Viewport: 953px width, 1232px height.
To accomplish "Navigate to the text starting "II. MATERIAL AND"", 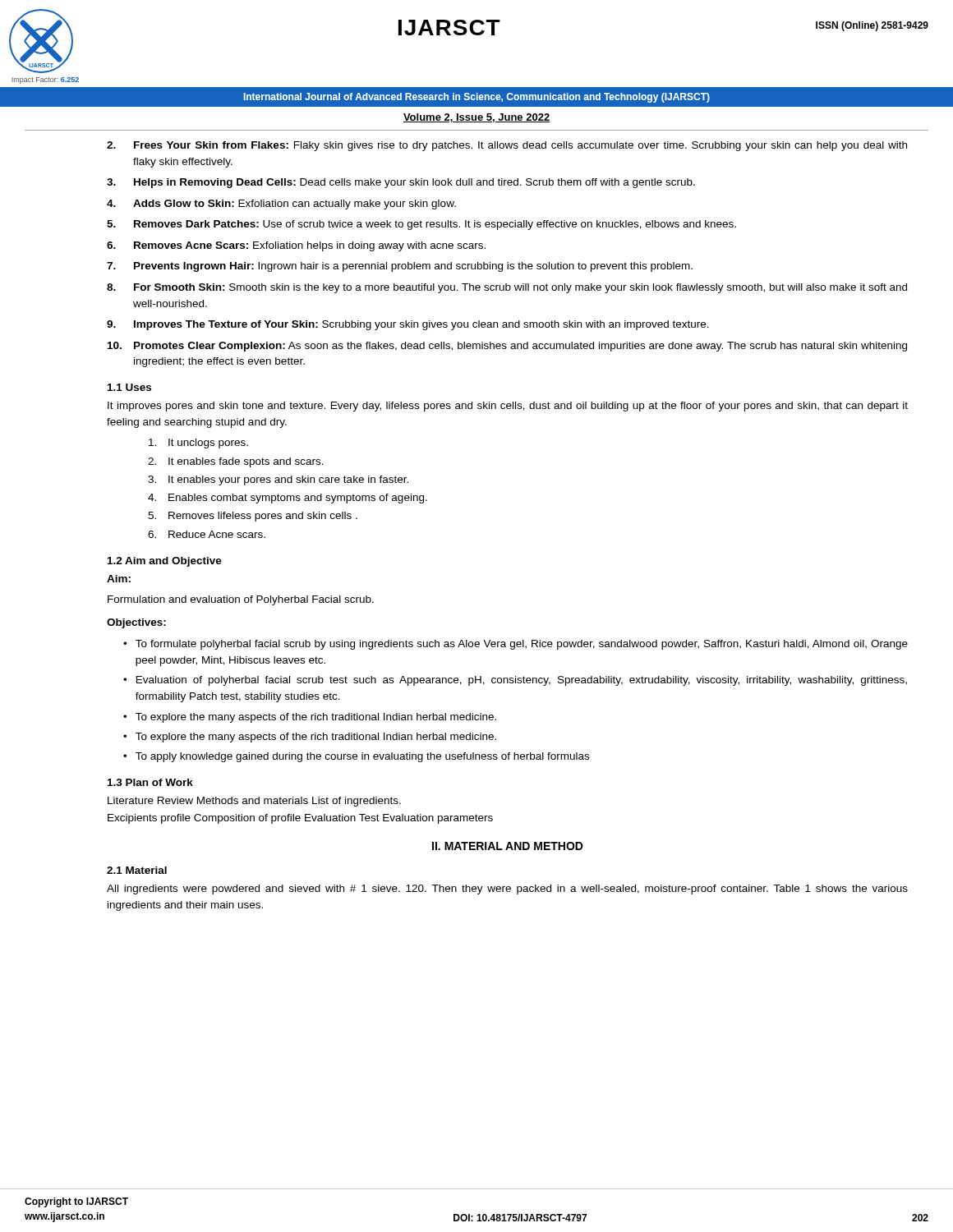I will [507, 846].
